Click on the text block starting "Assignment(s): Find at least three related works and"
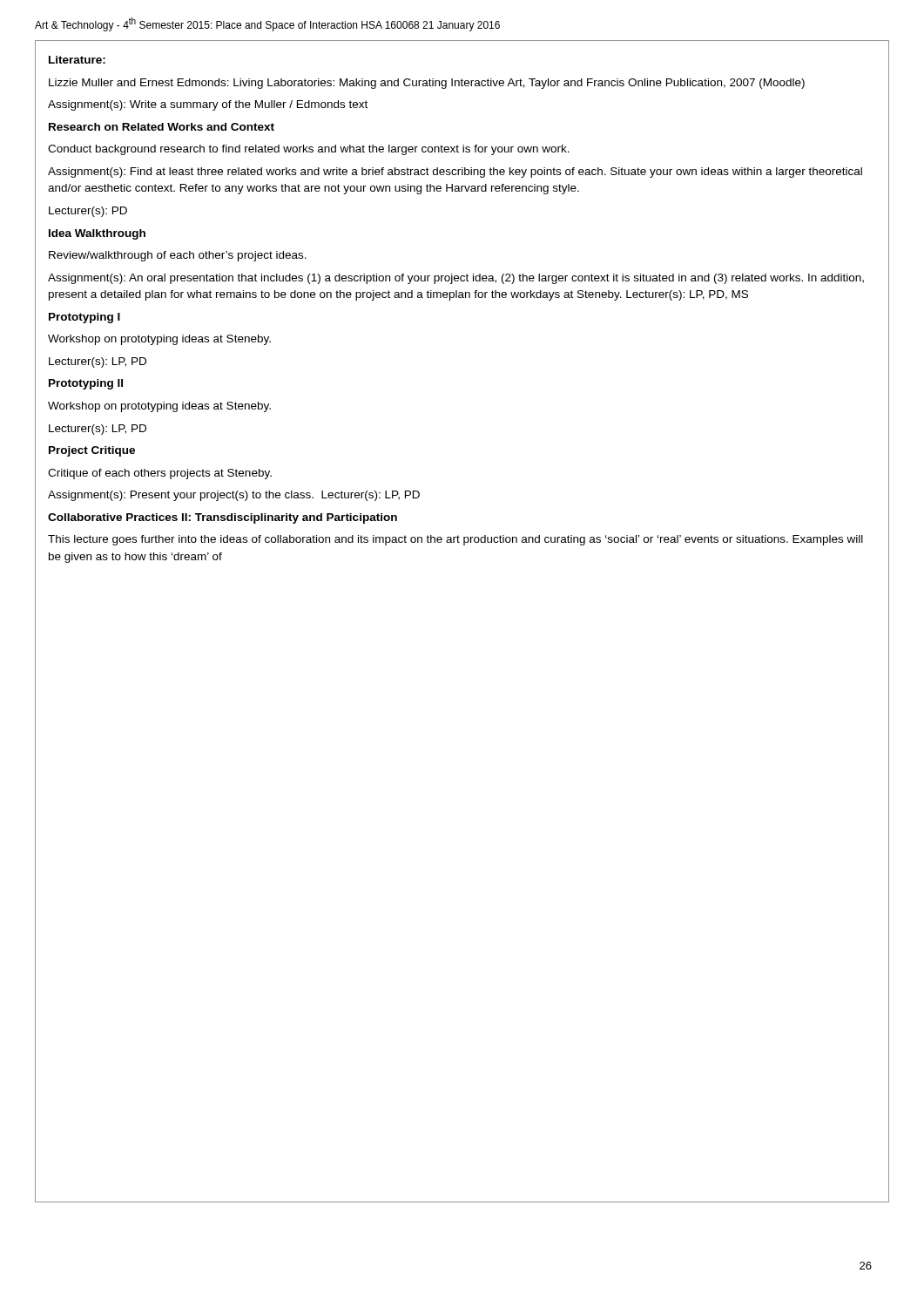This screenshot has width=924, height=1307. [455, 180]
